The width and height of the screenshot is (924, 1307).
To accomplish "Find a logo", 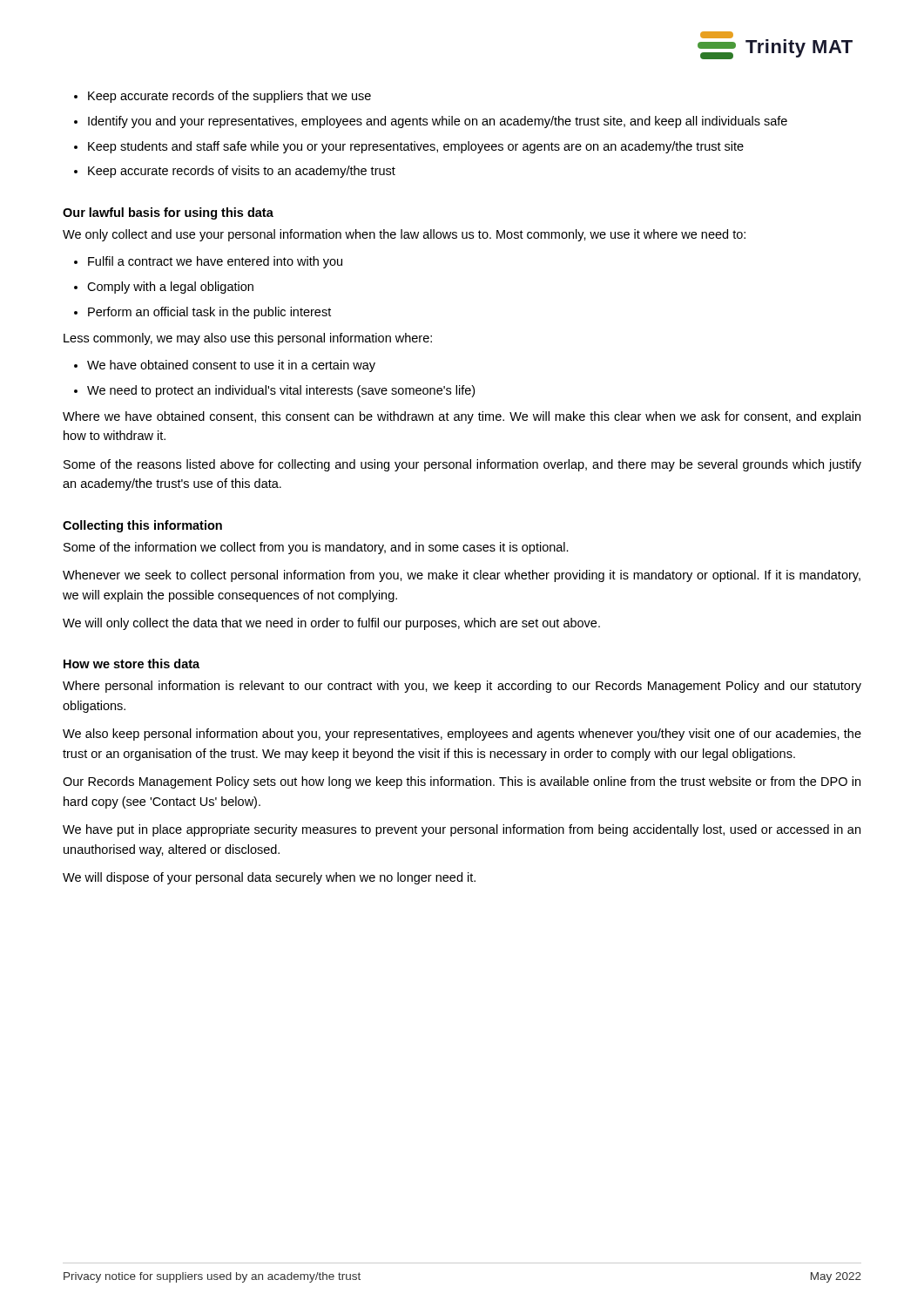I will click(x=787, y=56).
